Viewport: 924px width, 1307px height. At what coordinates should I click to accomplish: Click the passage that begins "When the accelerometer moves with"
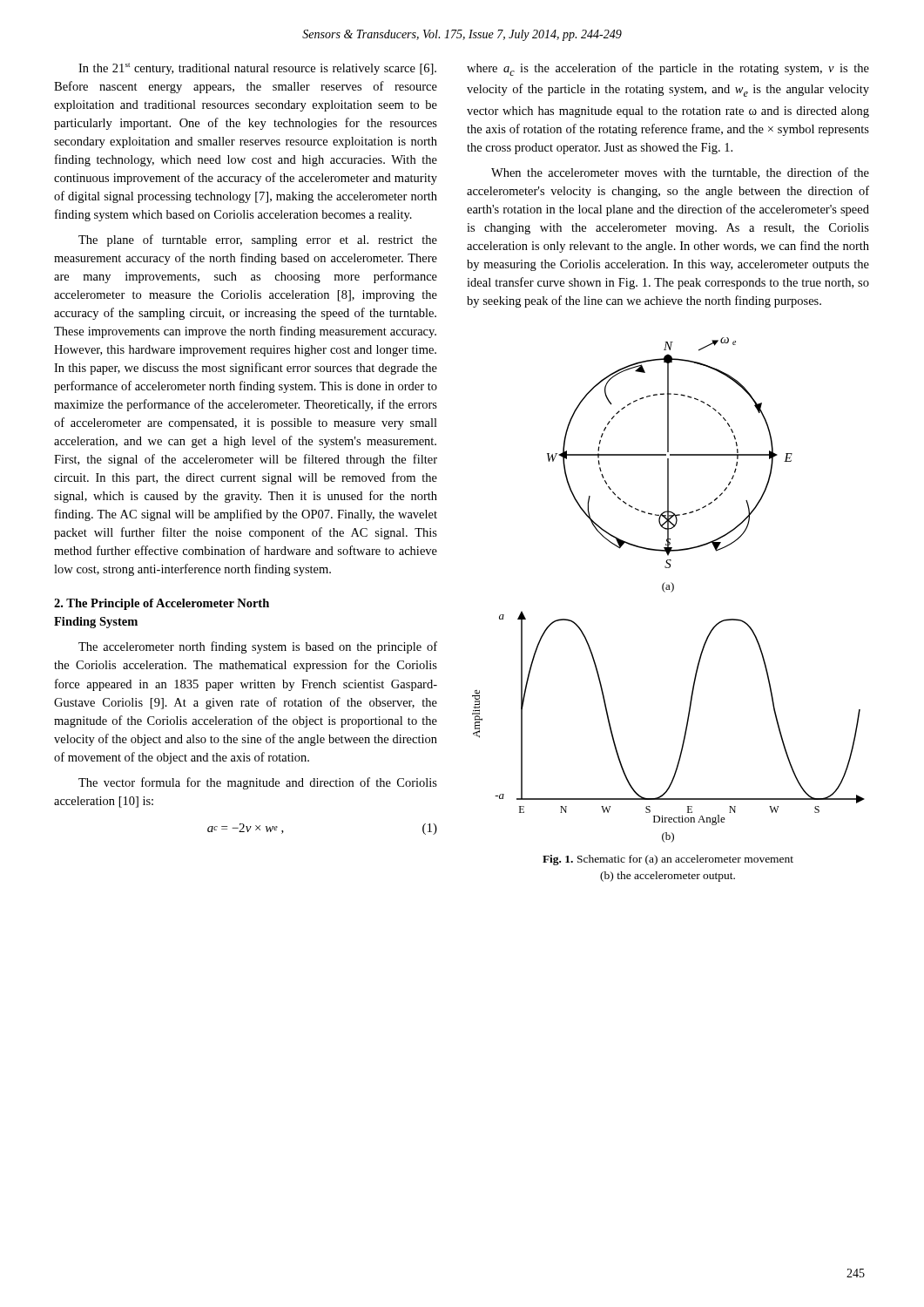668,237
